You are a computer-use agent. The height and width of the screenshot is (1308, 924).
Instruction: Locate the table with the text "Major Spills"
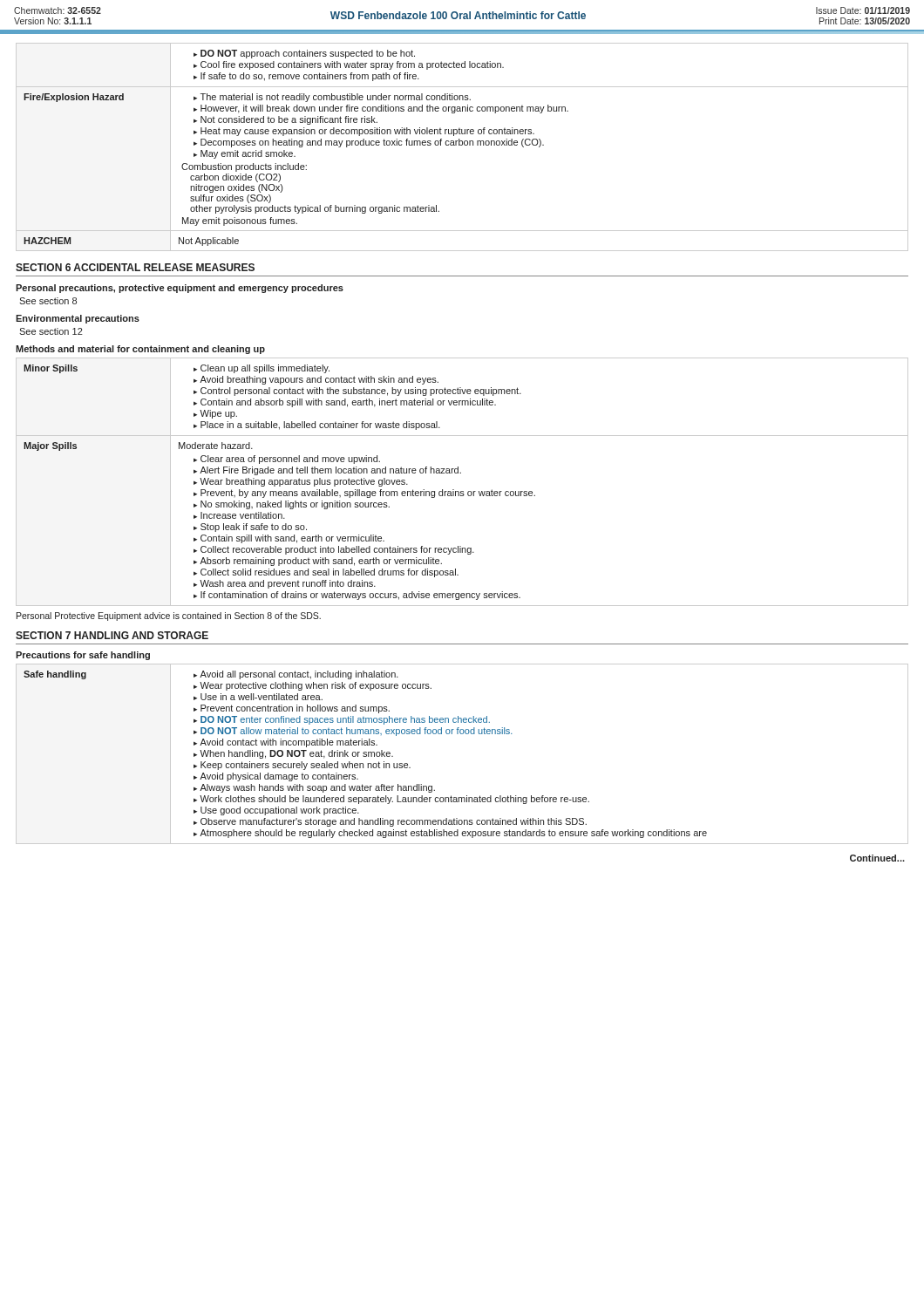(x=462, y=482)
